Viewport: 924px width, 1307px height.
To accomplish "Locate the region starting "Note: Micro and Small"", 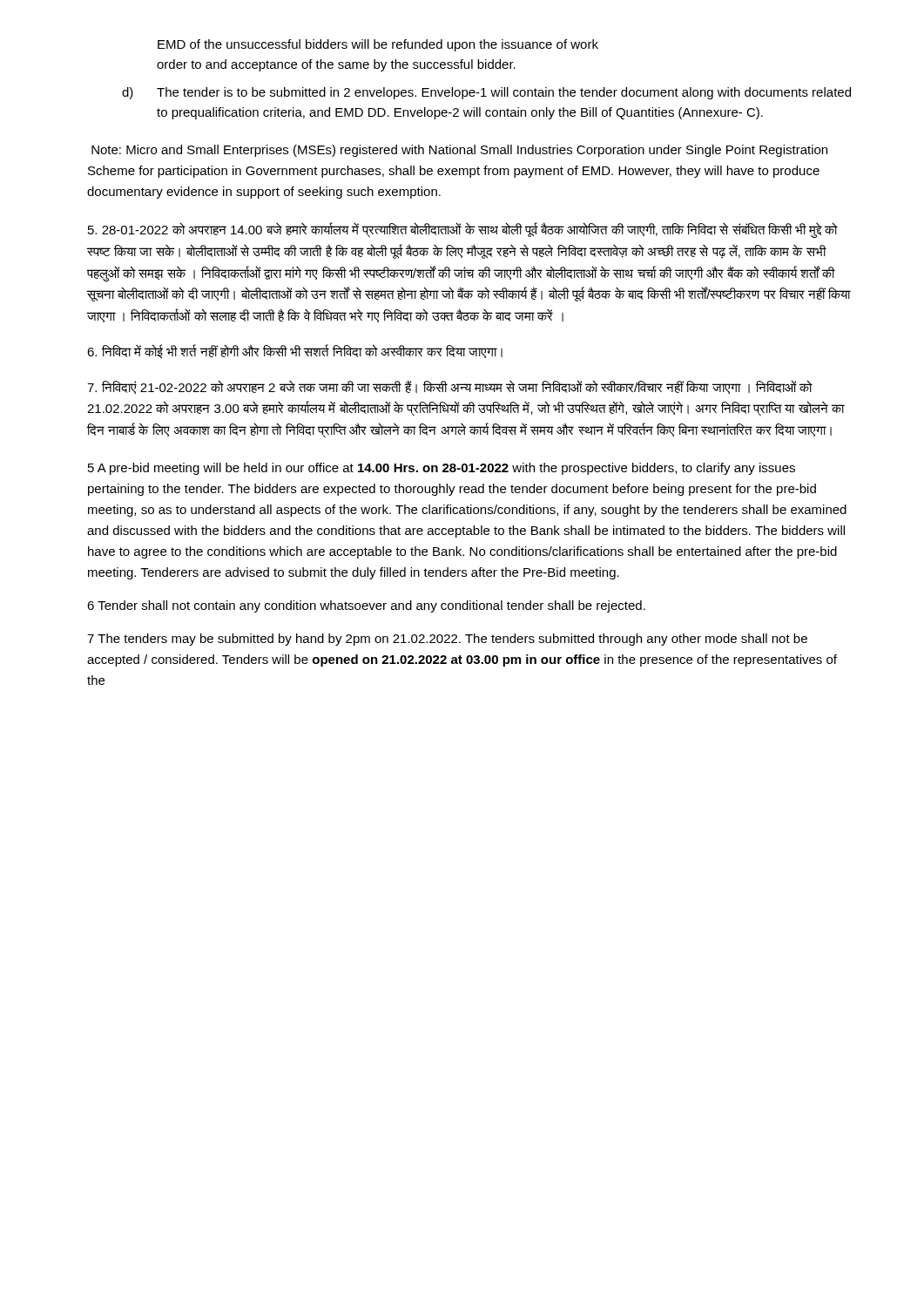I will tap(458, 170).
